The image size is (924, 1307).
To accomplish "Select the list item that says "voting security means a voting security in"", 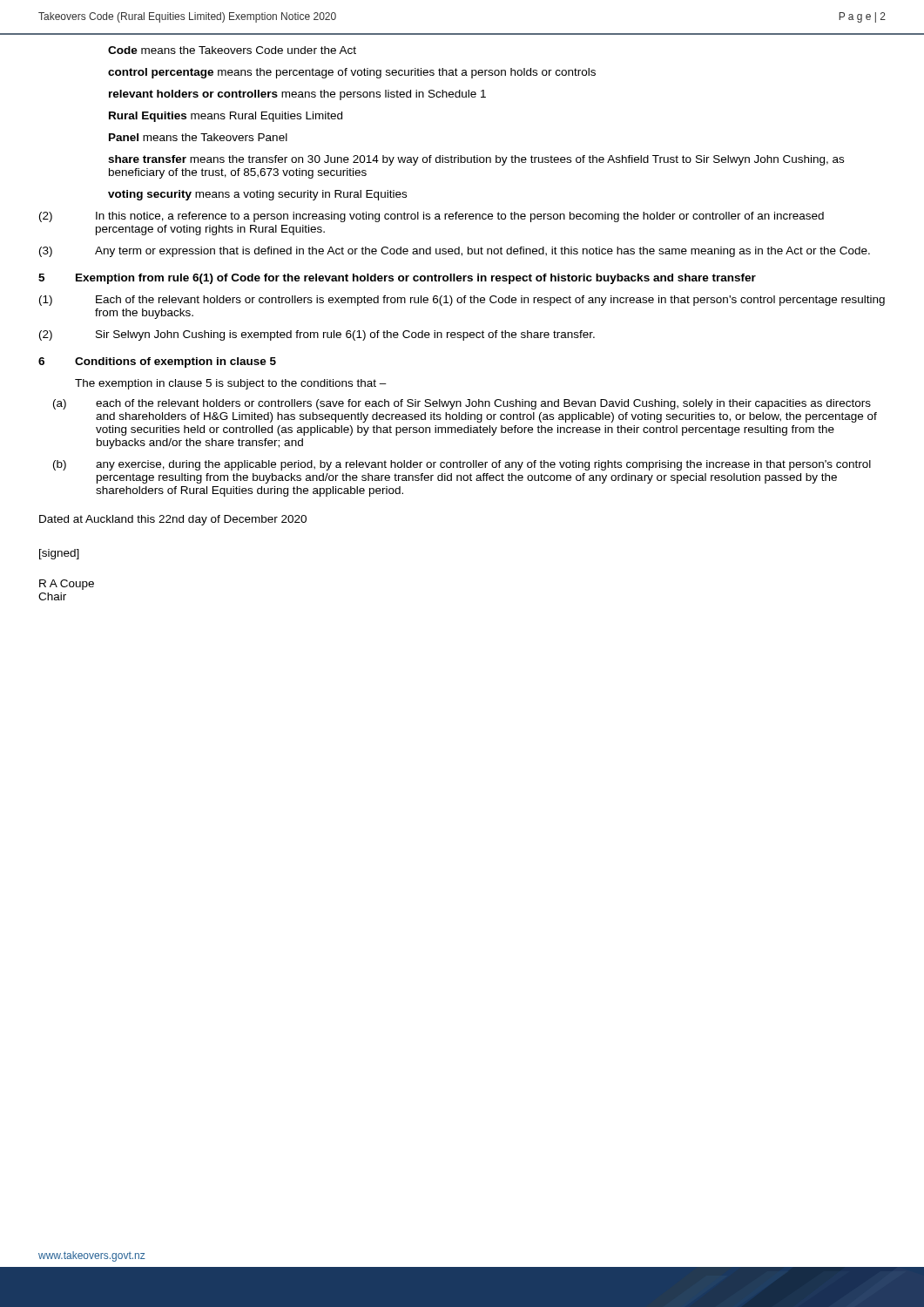I will [258, 194].
